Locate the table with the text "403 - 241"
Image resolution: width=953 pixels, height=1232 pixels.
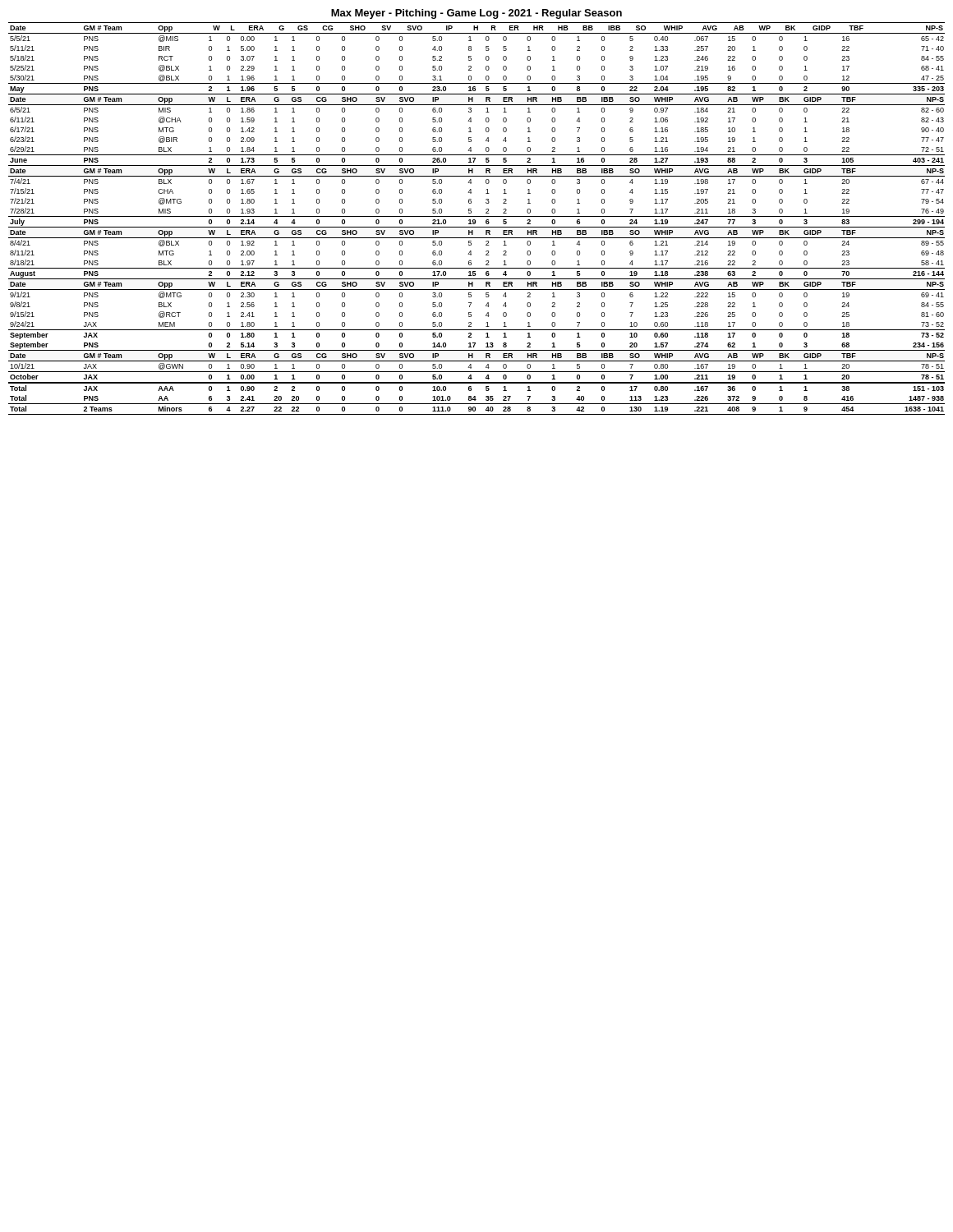pyautogui.click(x=476, y=218)
